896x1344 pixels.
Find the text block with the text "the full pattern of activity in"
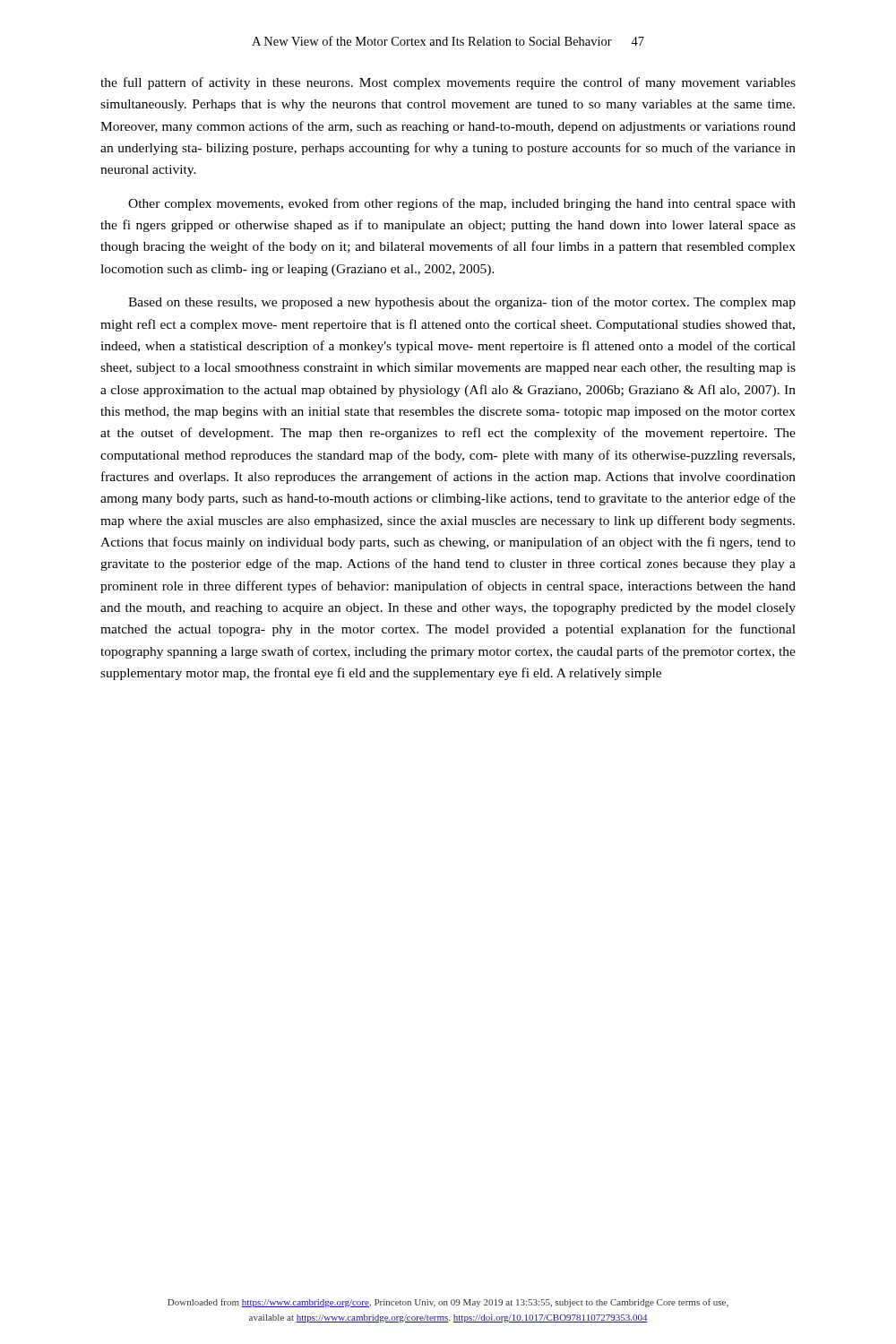pyautogui.click(x=448, y=378)
